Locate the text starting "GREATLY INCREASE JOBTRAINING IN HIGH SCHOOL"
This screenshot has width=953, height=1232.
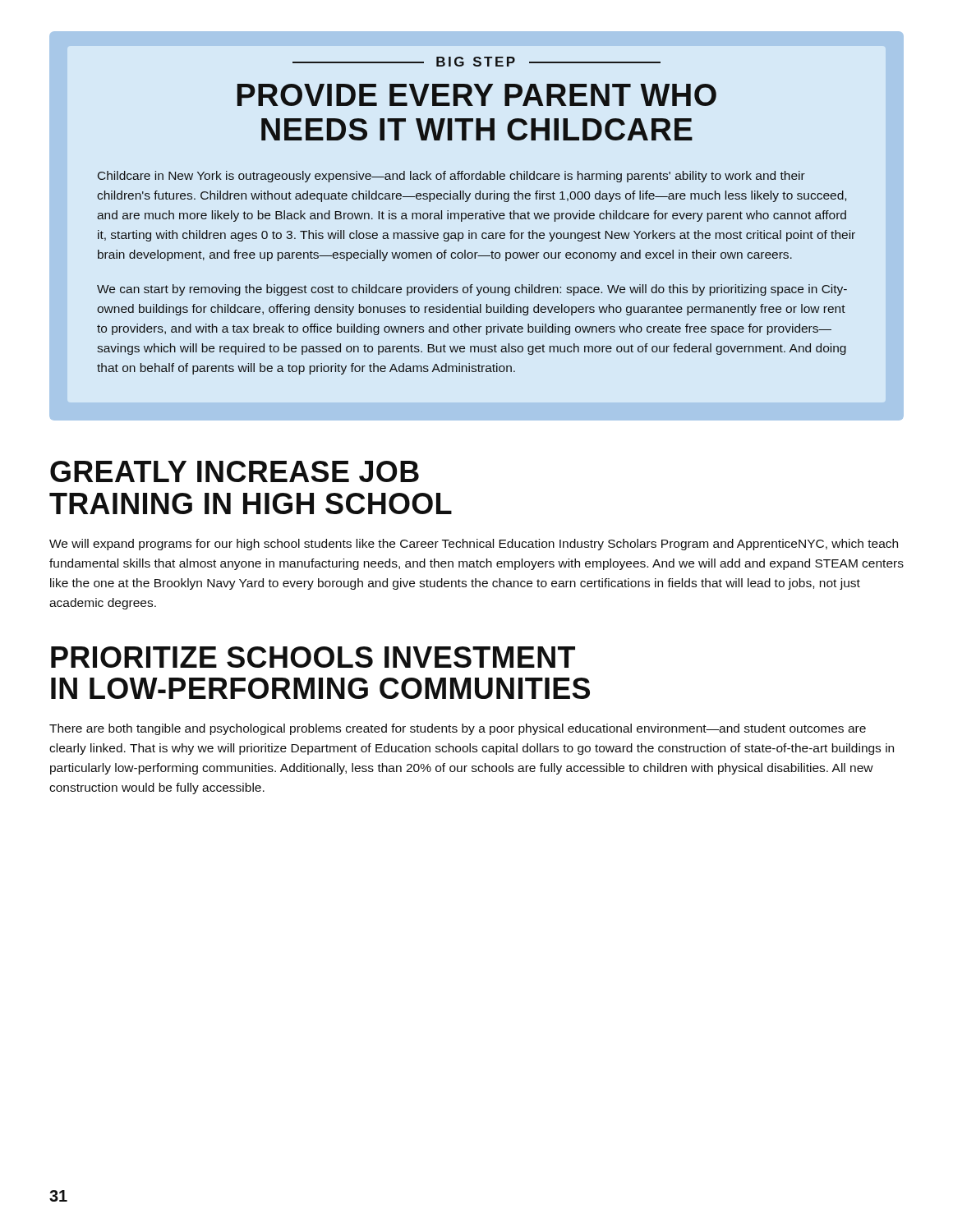click(x=251, y=488)
